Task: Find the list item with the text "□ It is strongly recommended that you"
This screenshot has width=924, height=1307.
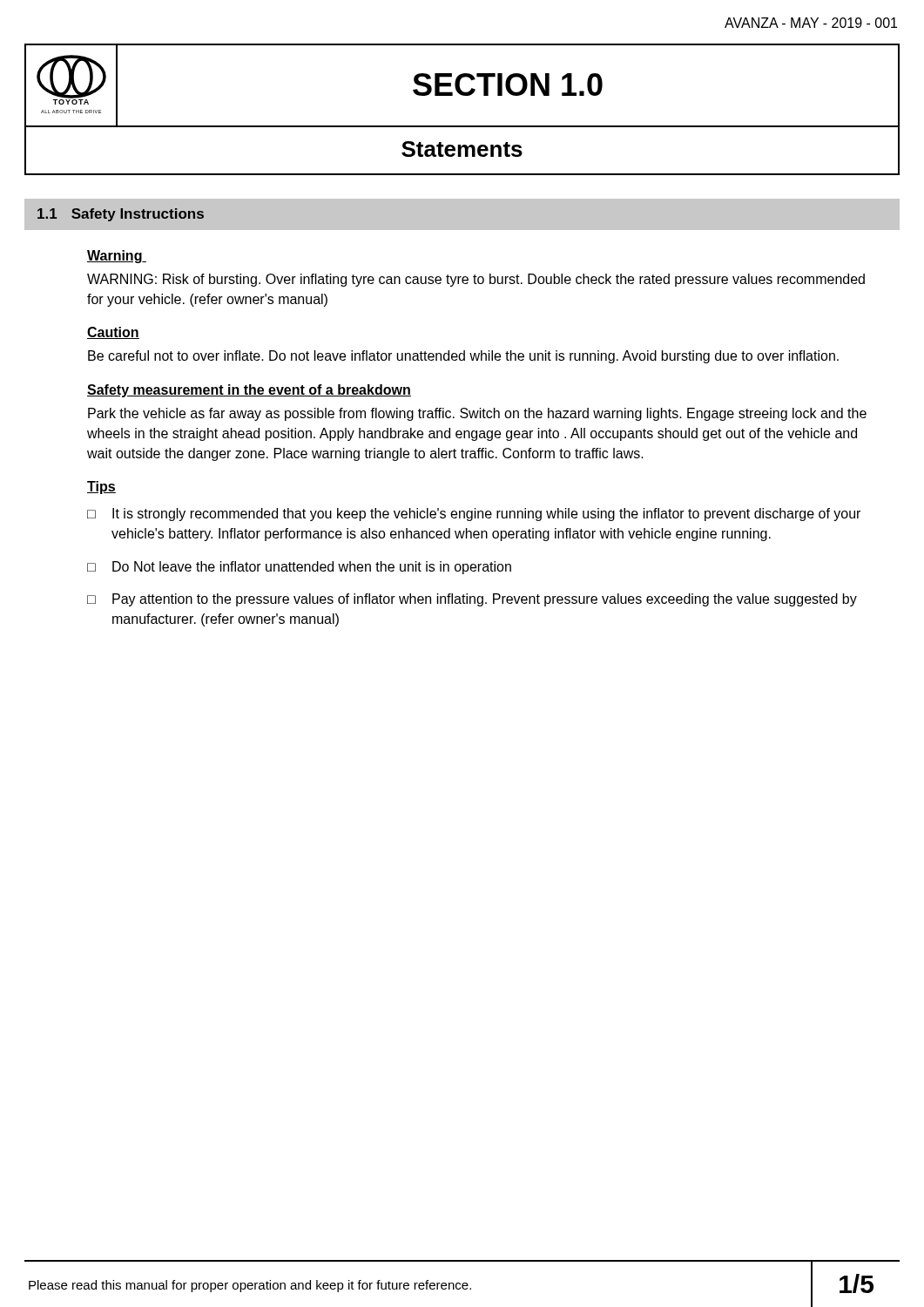Action: pyautogui.click(x=479, y=524)
